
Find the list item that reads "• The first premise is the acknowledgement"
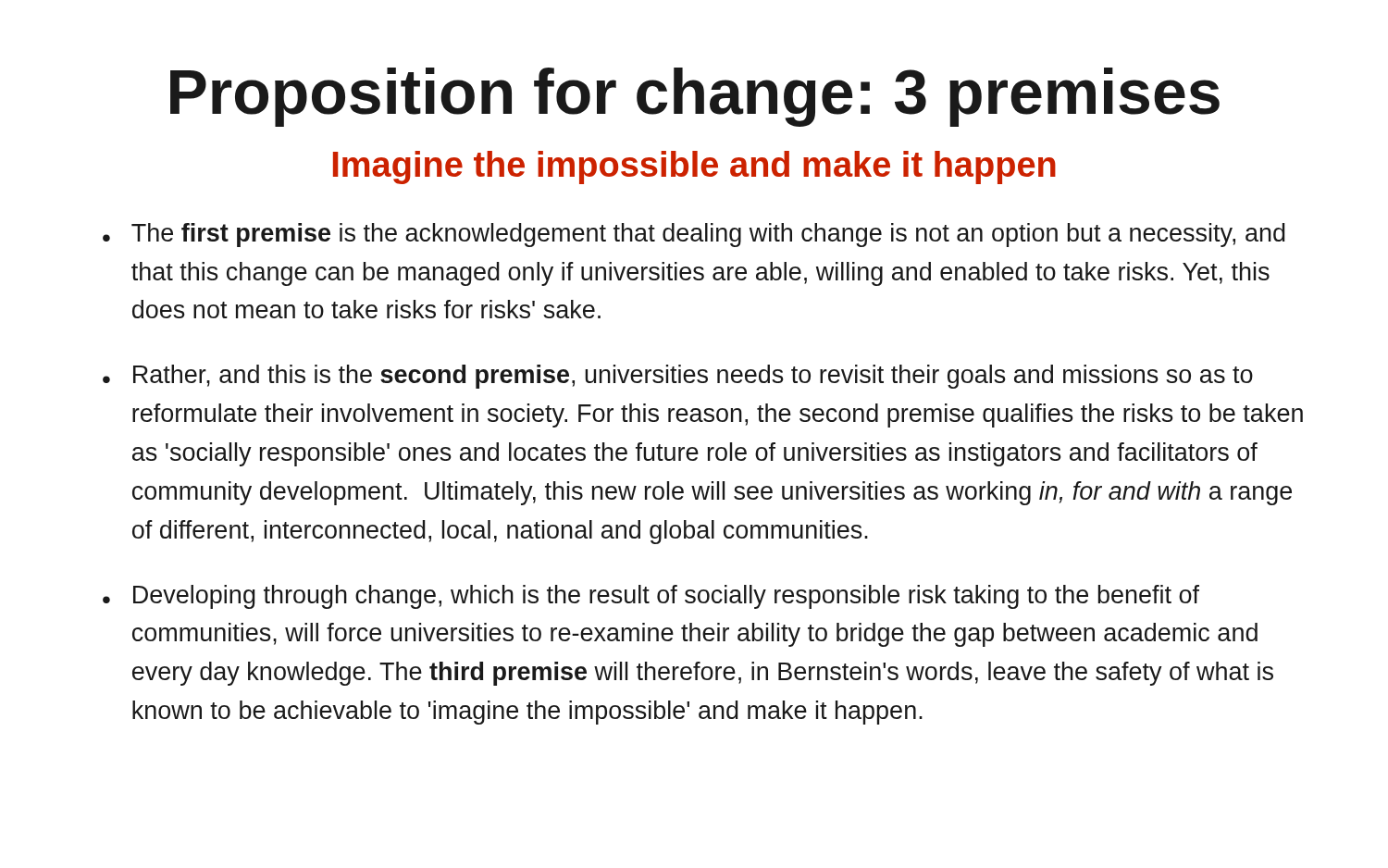pyautogui.click(x=703, y=273)
